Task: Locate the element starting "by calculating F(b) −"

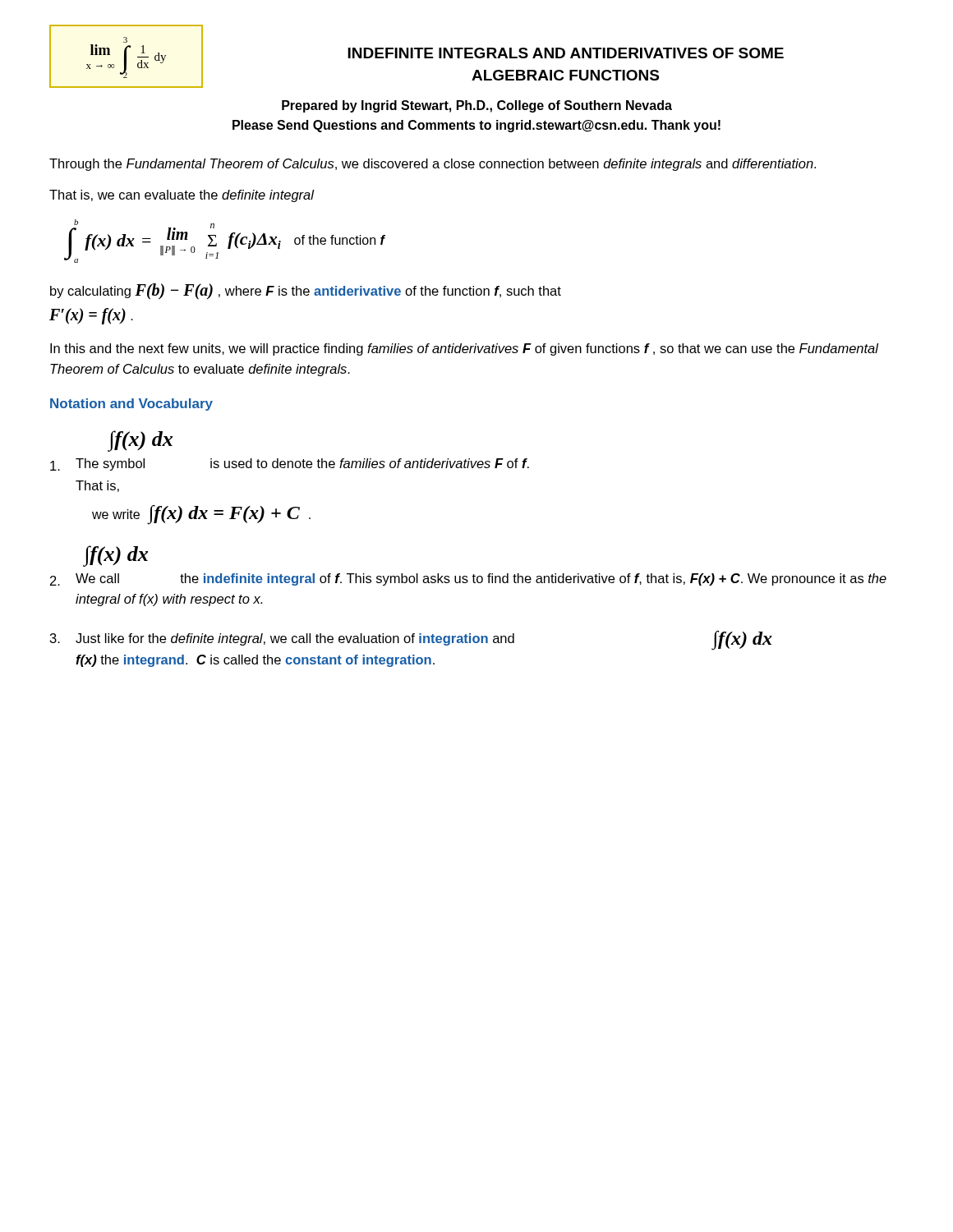Action: coord(305,302)
